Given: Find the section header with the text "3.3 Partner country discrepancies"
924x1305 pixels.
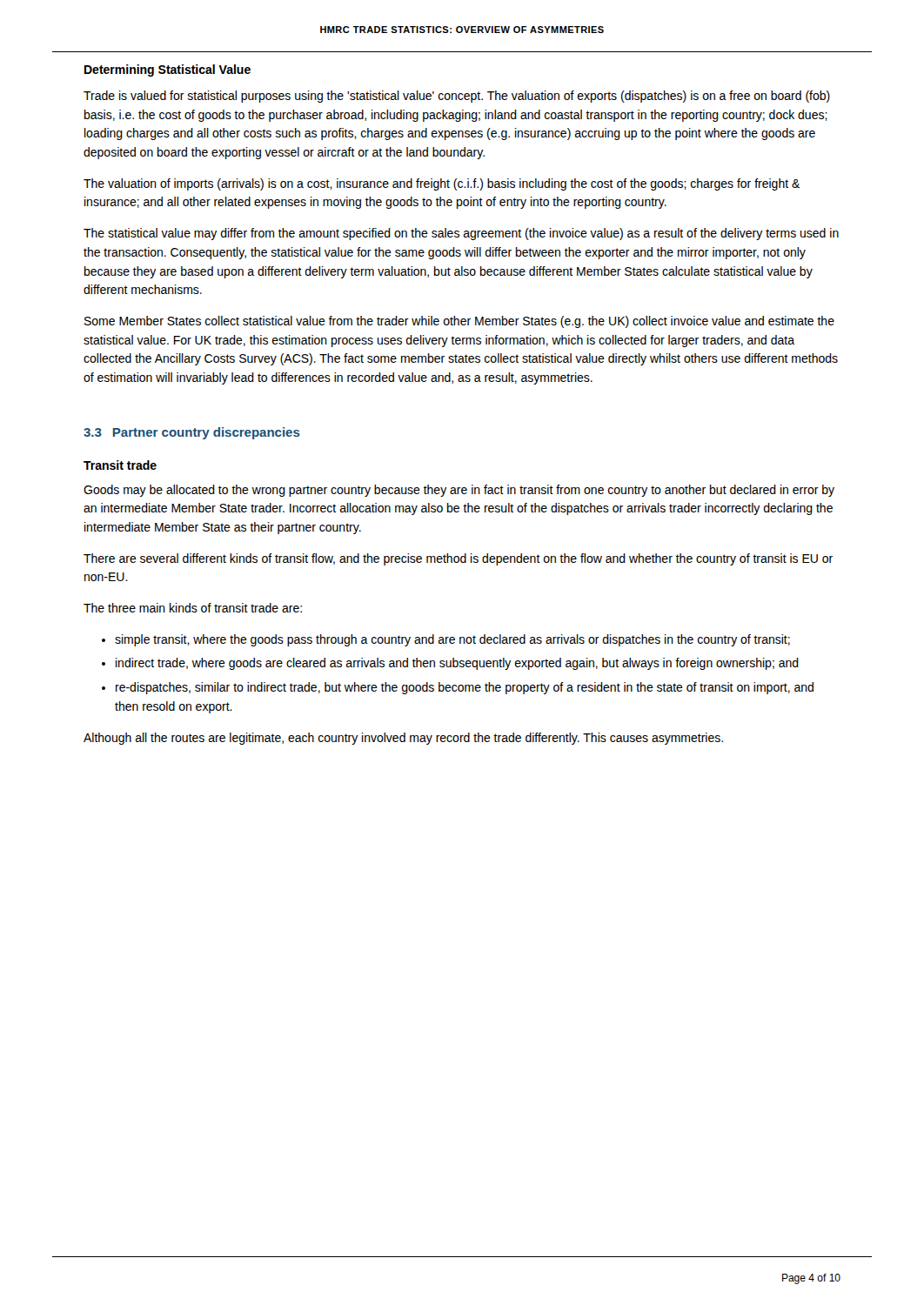Looking at the screenshot, I should [x=192, y=432].
